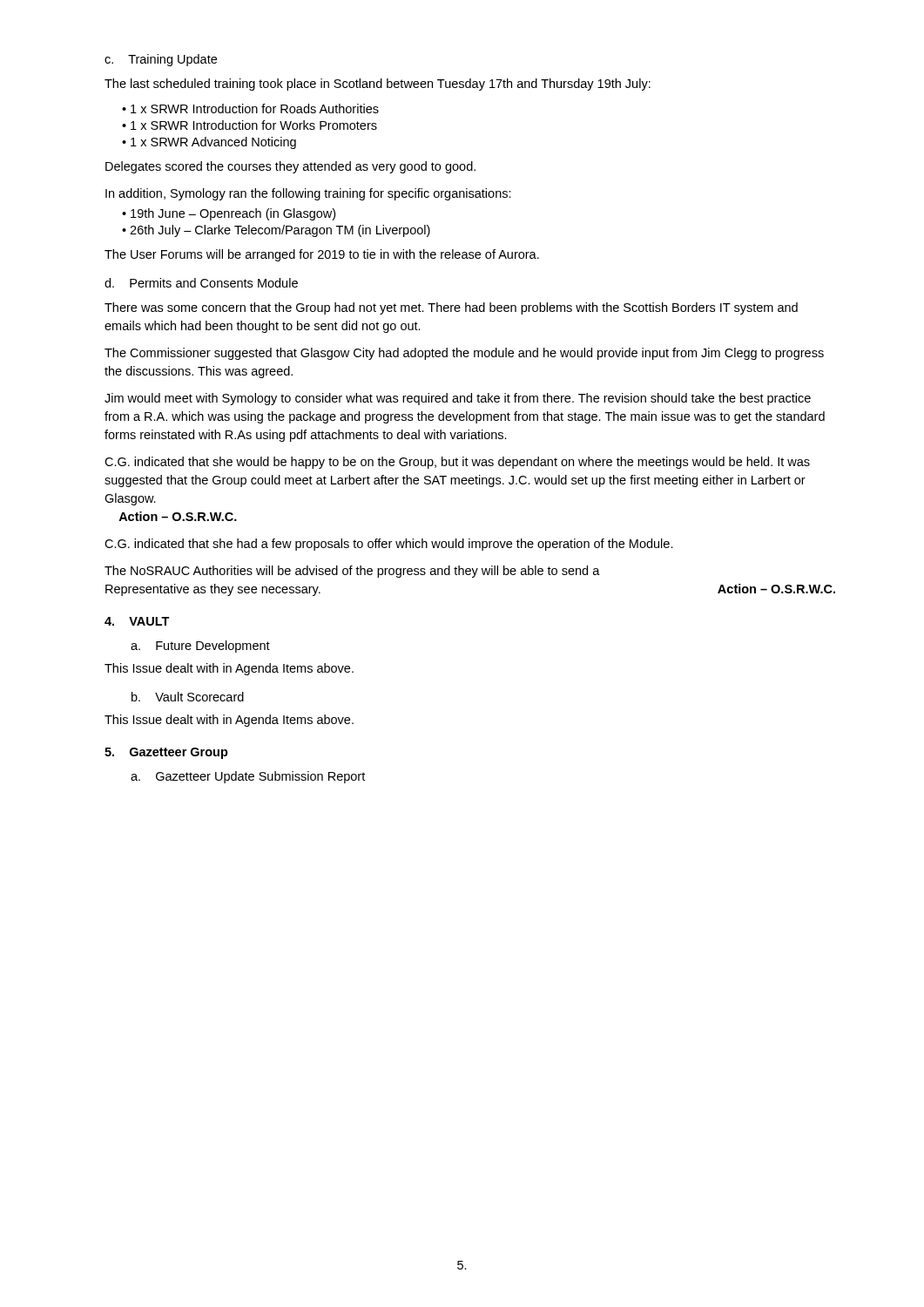Find the region starting "• 26th July – Clarke Telecom/Paragon TM (in"
Screen dimensions: 1307x924
(276, 230)
